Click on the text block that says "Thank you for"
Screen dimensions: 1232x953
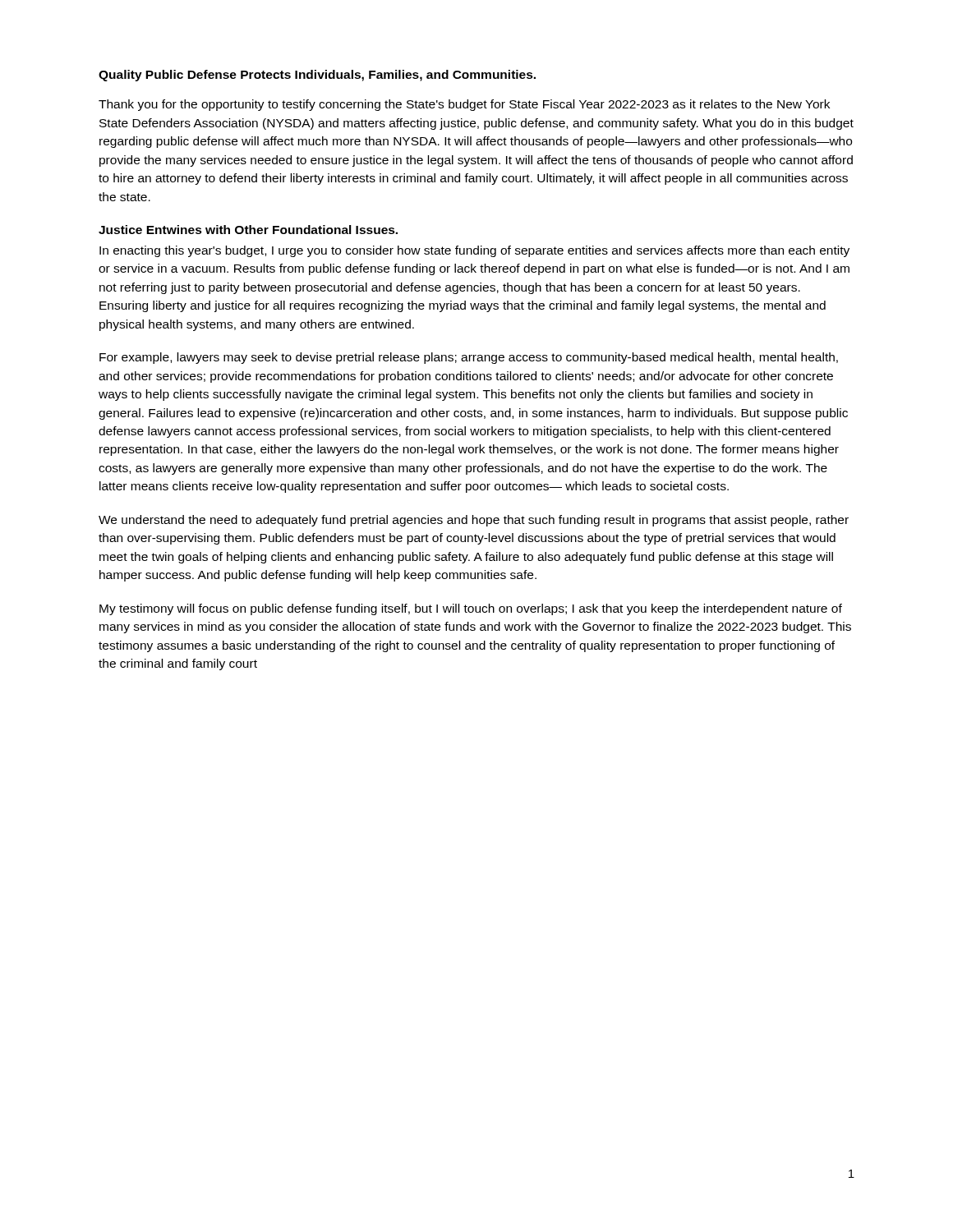476,150
